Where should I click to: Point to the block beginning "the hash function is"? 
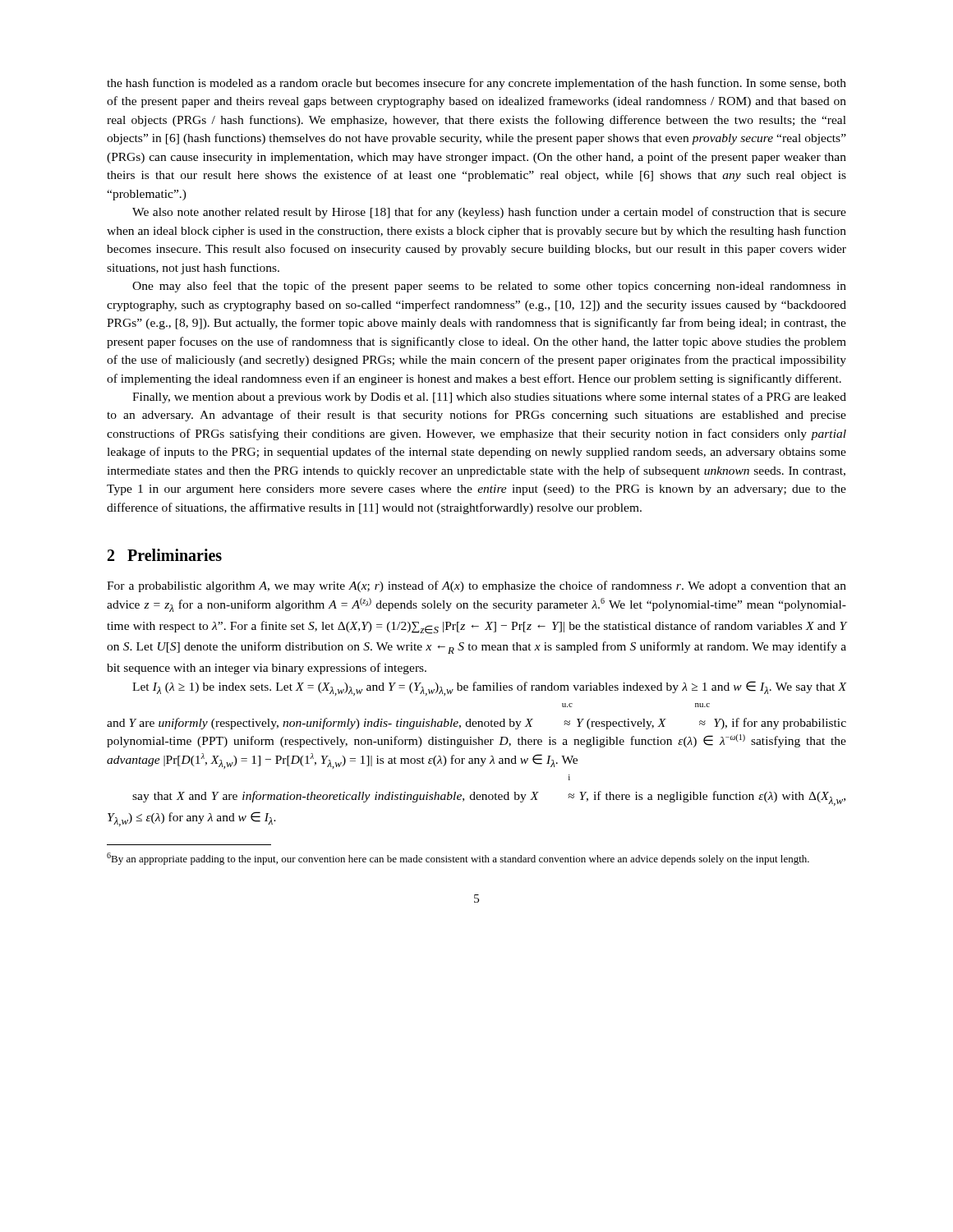click(x=476, y=295)
